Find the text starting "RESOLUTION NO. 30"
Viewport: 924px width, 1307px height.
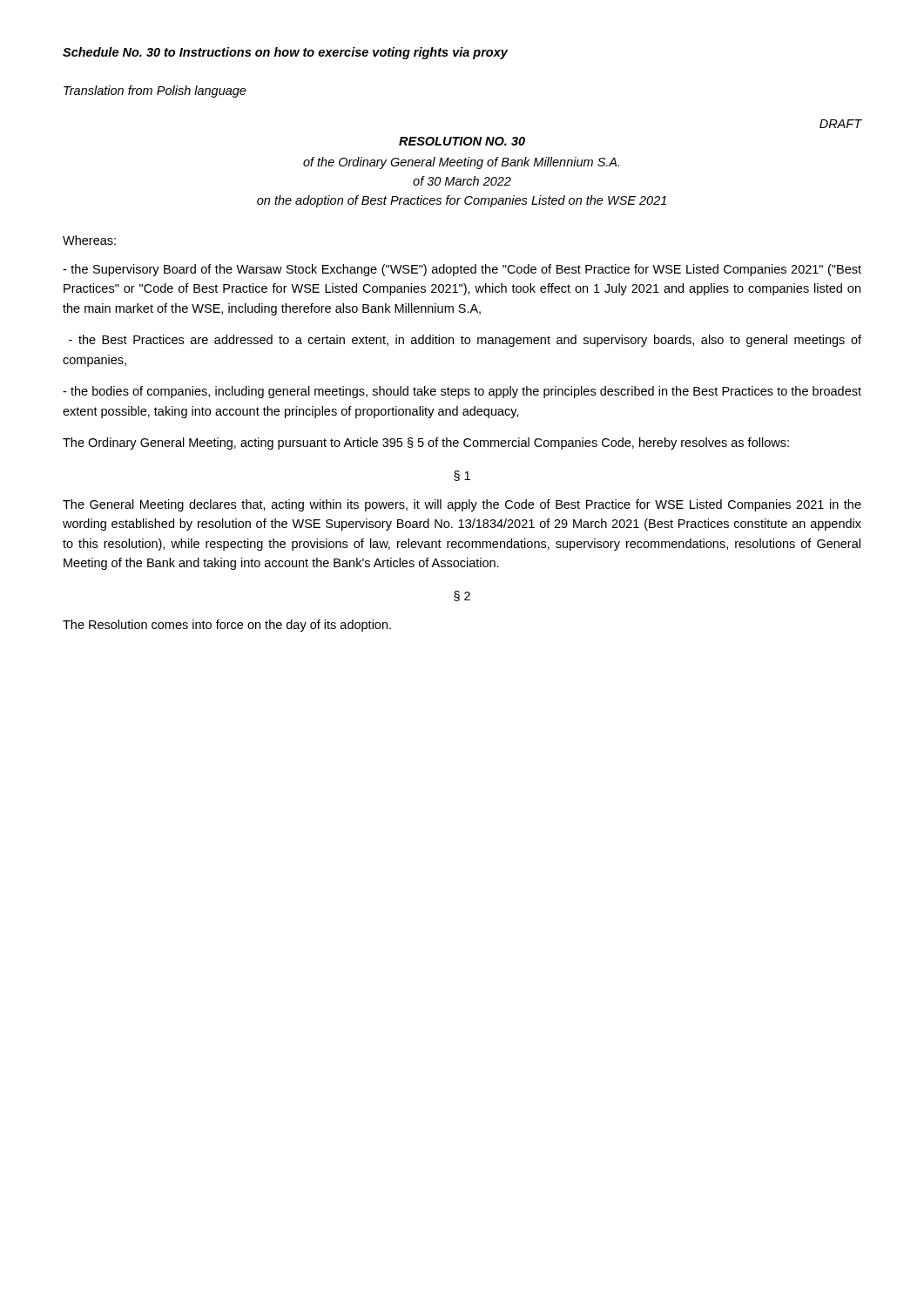tap(462, 141)
